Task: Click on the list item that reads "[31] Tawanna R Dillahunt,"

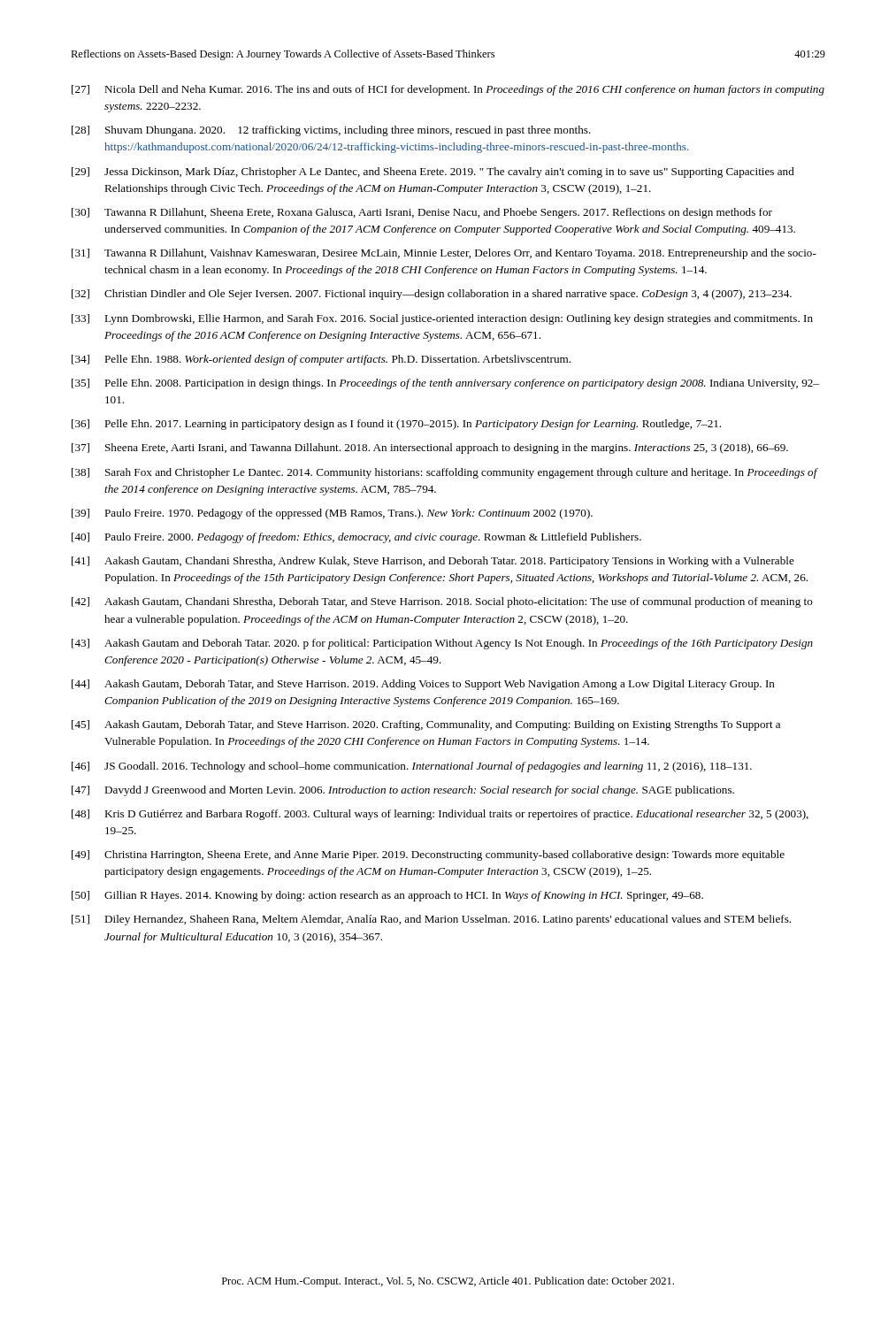Action: [448, 261]
